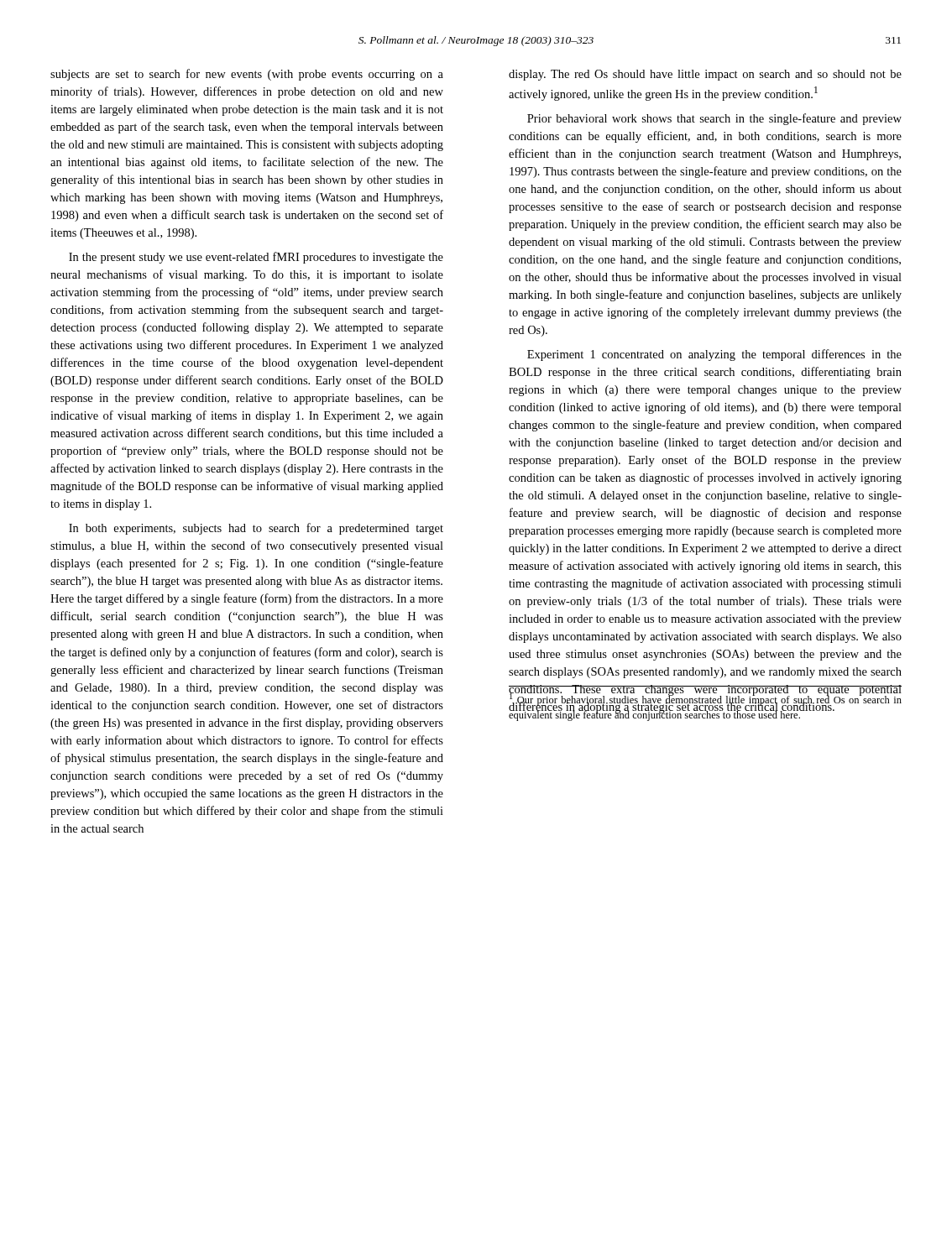Locate the region starting "Experiment 1 concentrated on analyzing the temporal differences"
This screenshot has width=952, height=1259.
[x=705, y=531]
